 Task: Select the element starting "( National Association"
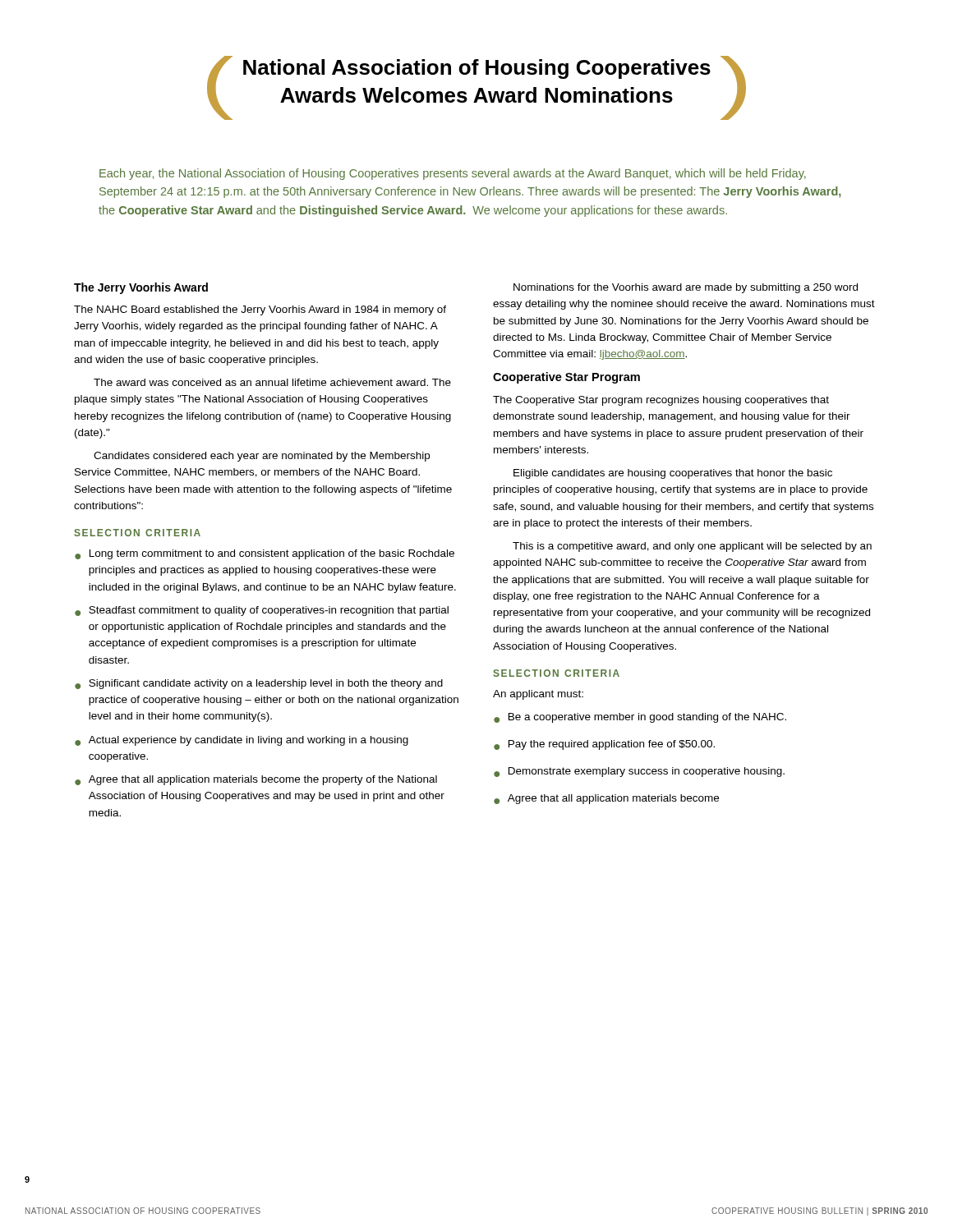(476, 82)
